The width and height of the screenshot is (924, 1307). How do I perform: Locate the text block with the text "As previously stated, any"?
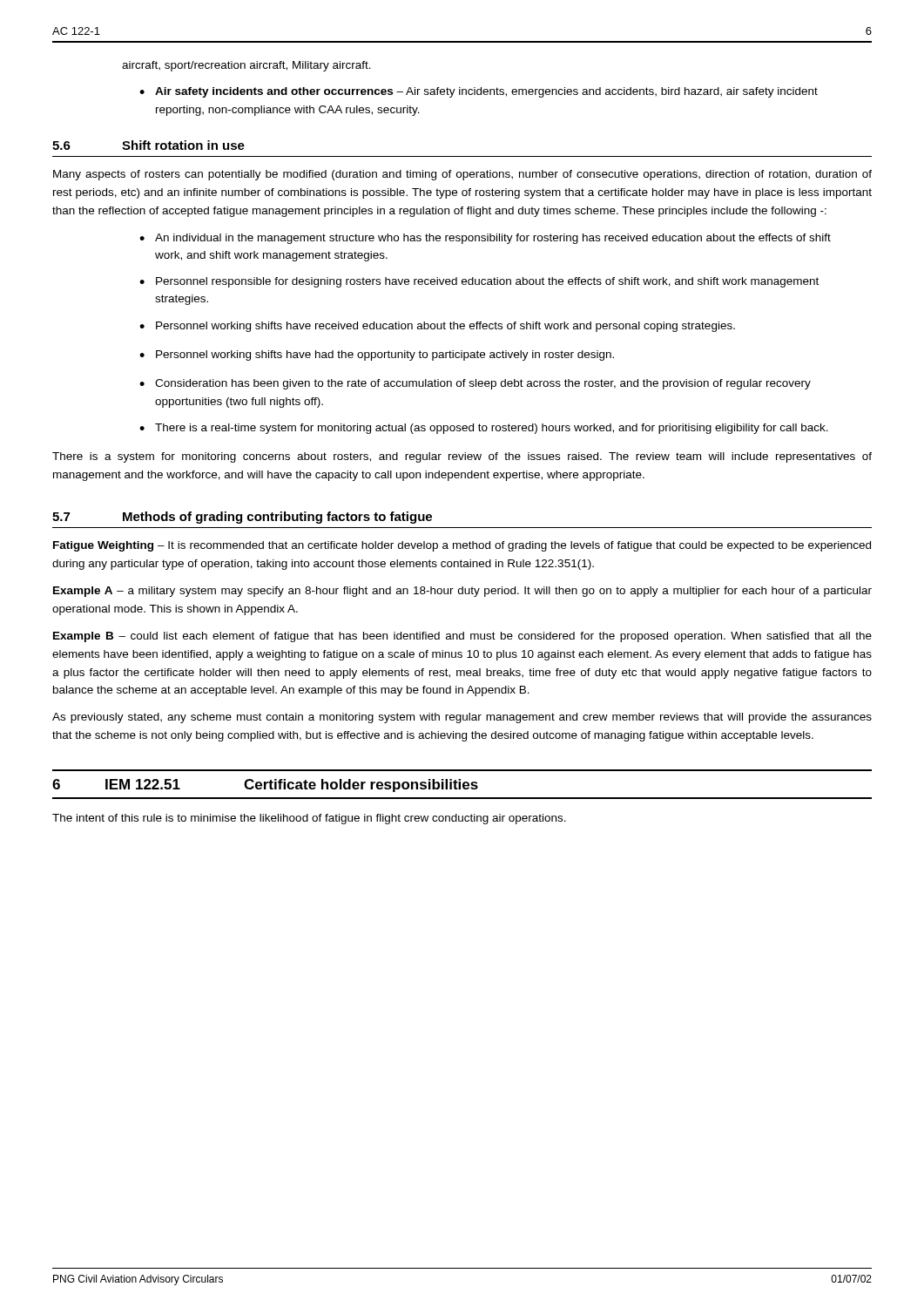[462, 726]
